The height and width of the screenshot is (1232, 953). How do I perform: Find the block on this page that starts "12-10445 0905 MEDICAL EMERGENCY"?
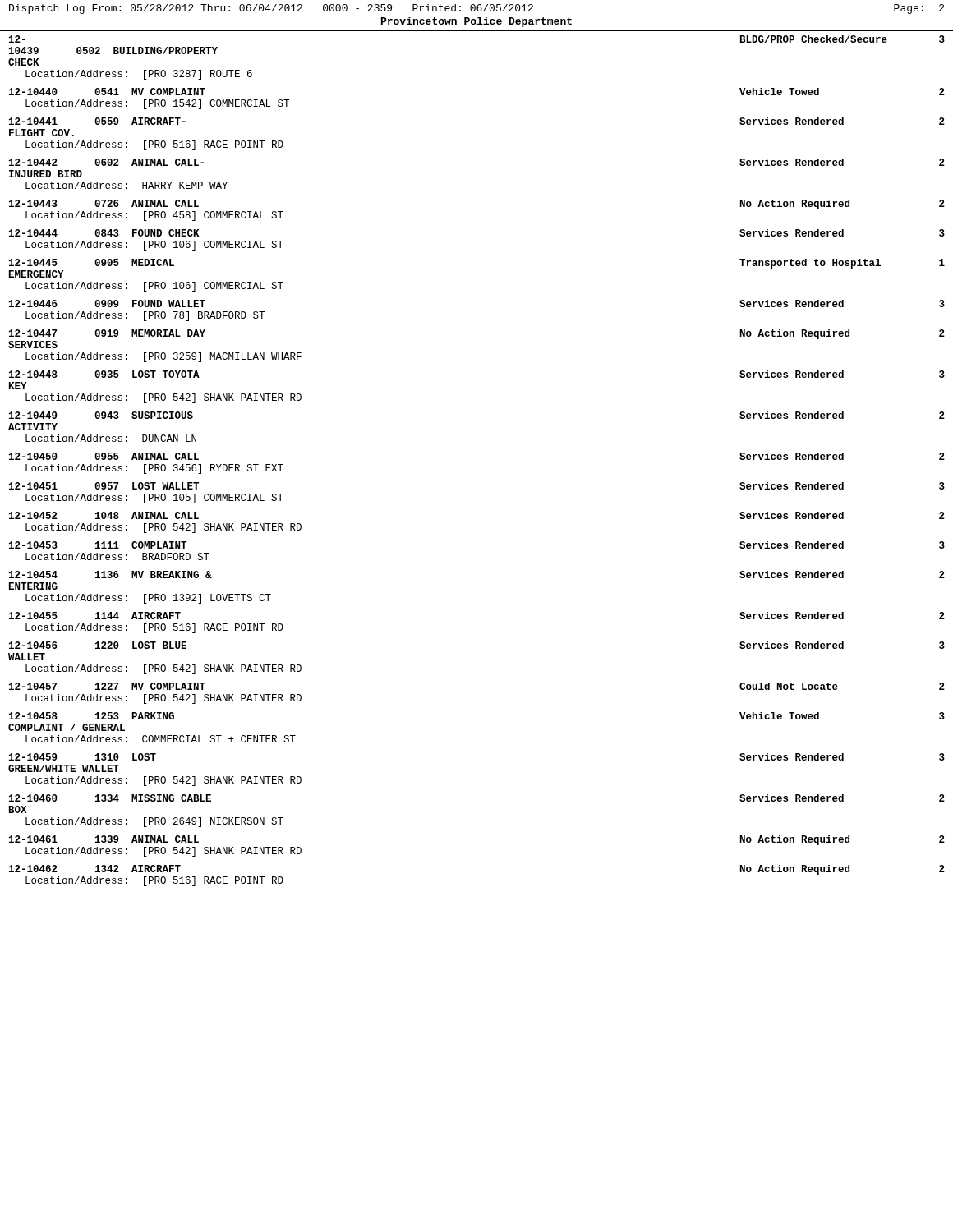pyautogui.click(x=33, y=263)
